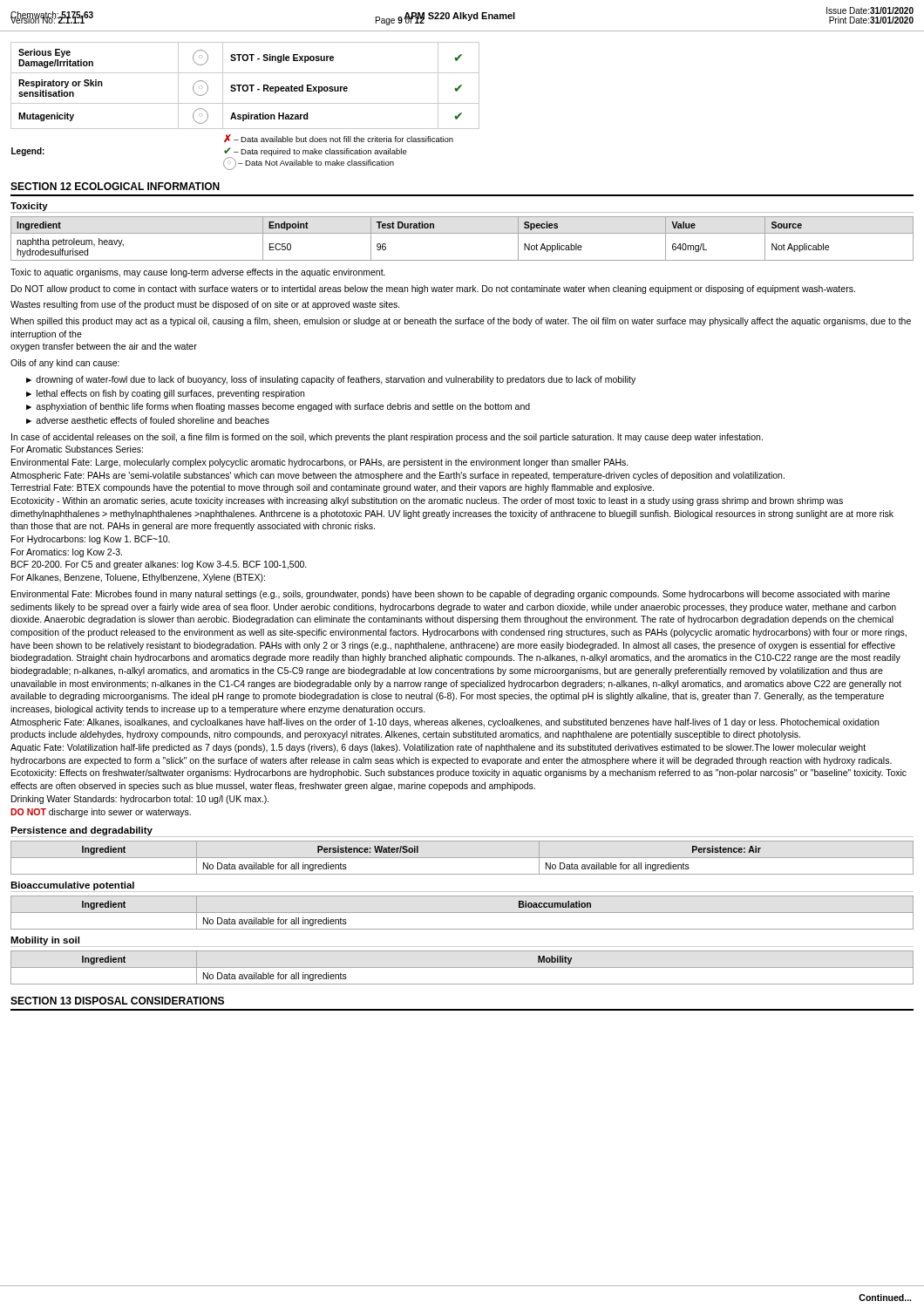Image resolution: width=924 pixels, height=1308 pixels.
Task: Select the table that reads "Not Applicable"
Action: click(462, 238)
